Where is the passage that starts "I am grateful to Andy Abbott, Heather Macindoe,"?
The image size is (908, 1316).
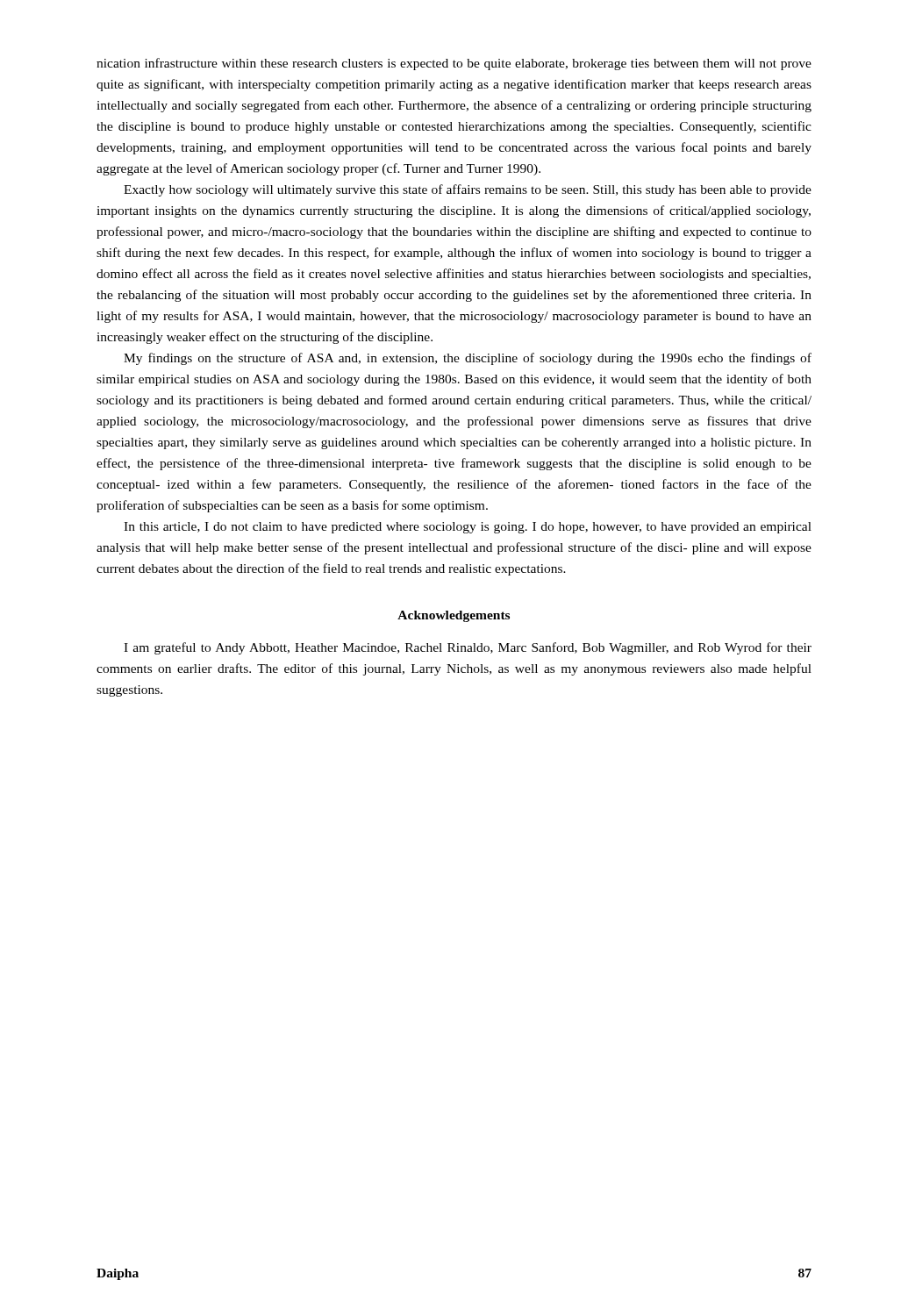[x=454, y=669]
